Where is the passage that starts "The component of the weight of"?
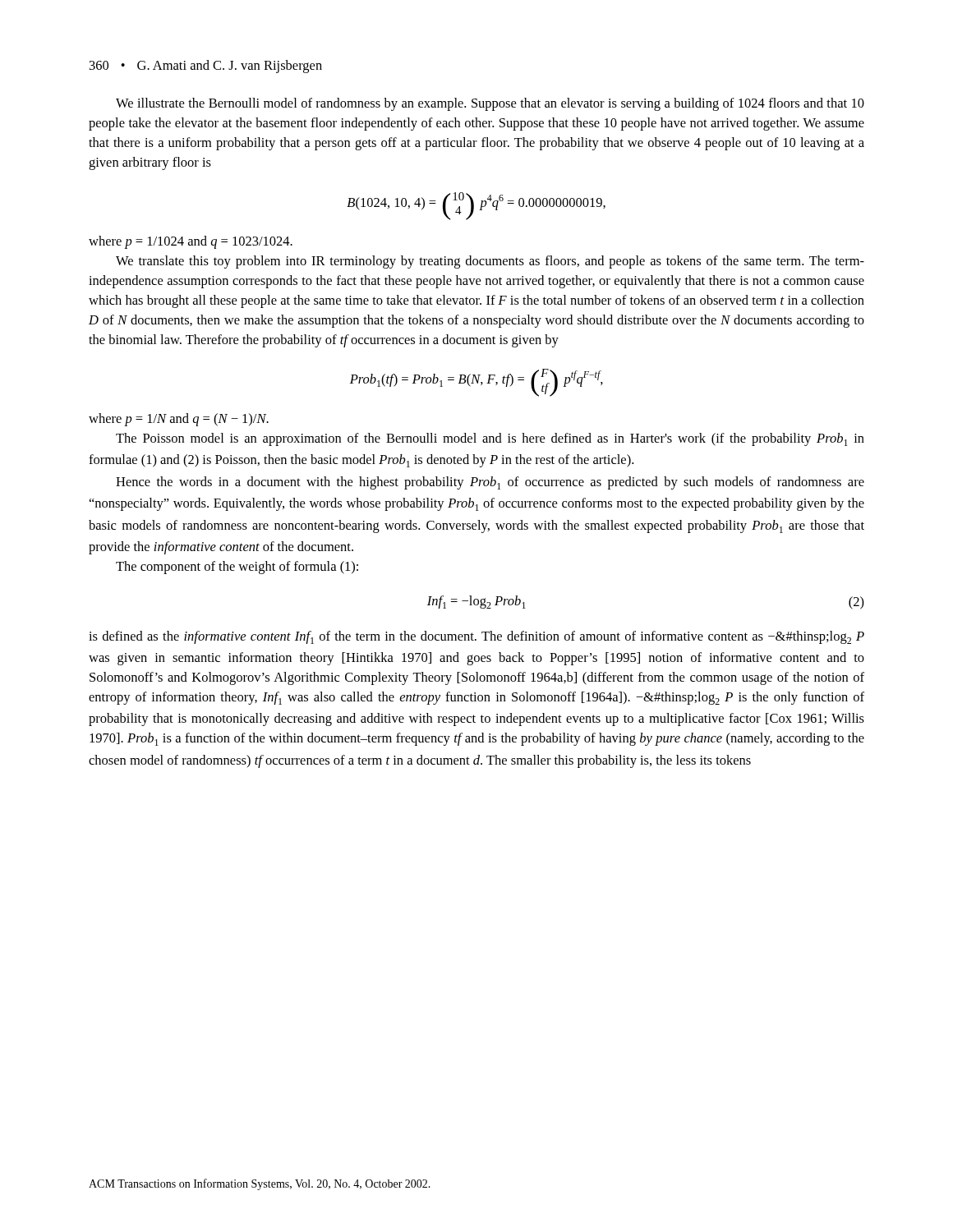The width and height of the screenshot is (953, 1232). pos(237,568)
